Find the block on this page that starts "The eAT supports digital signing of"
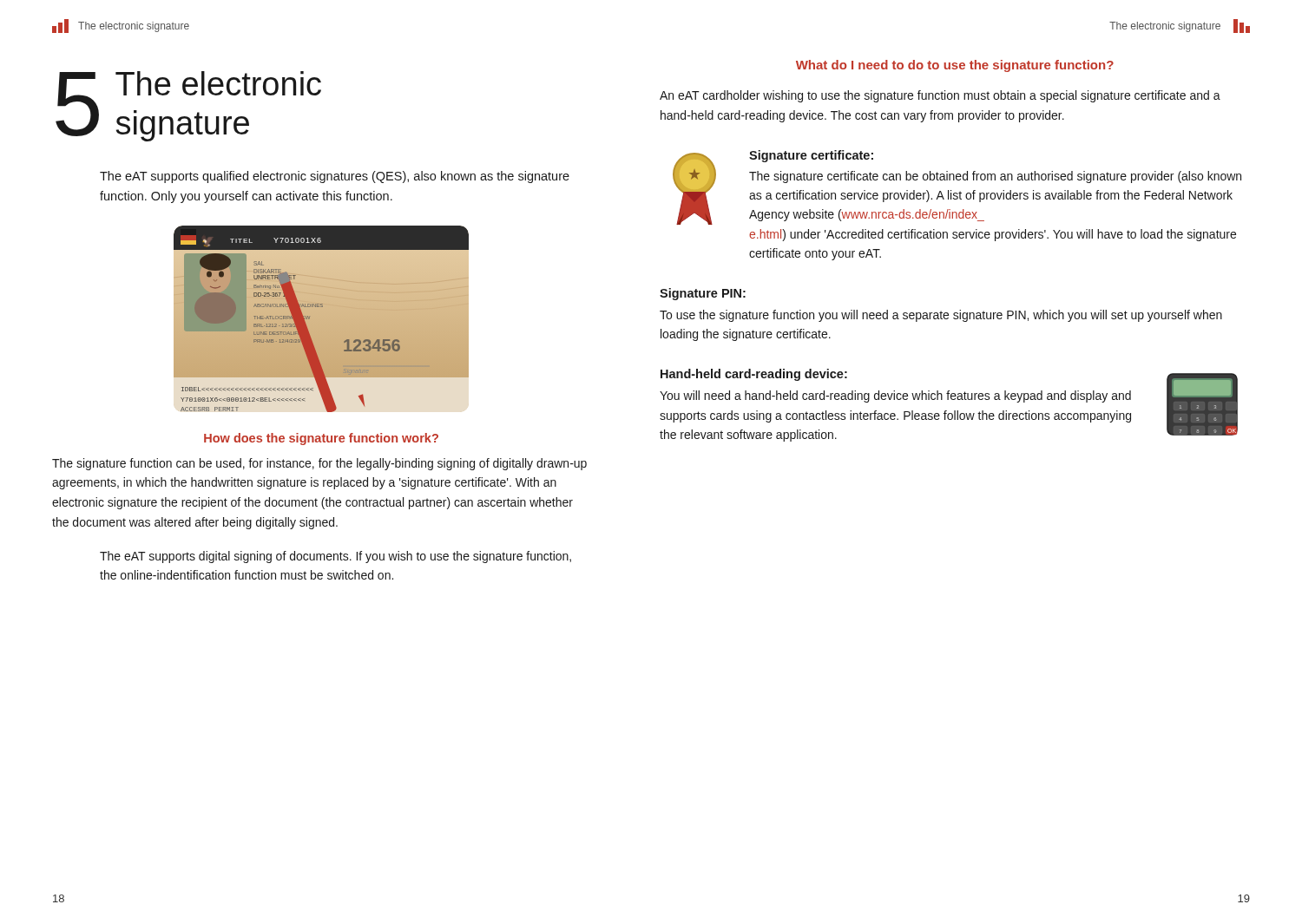Screen dimensions: 924x1302 point(336,566)
